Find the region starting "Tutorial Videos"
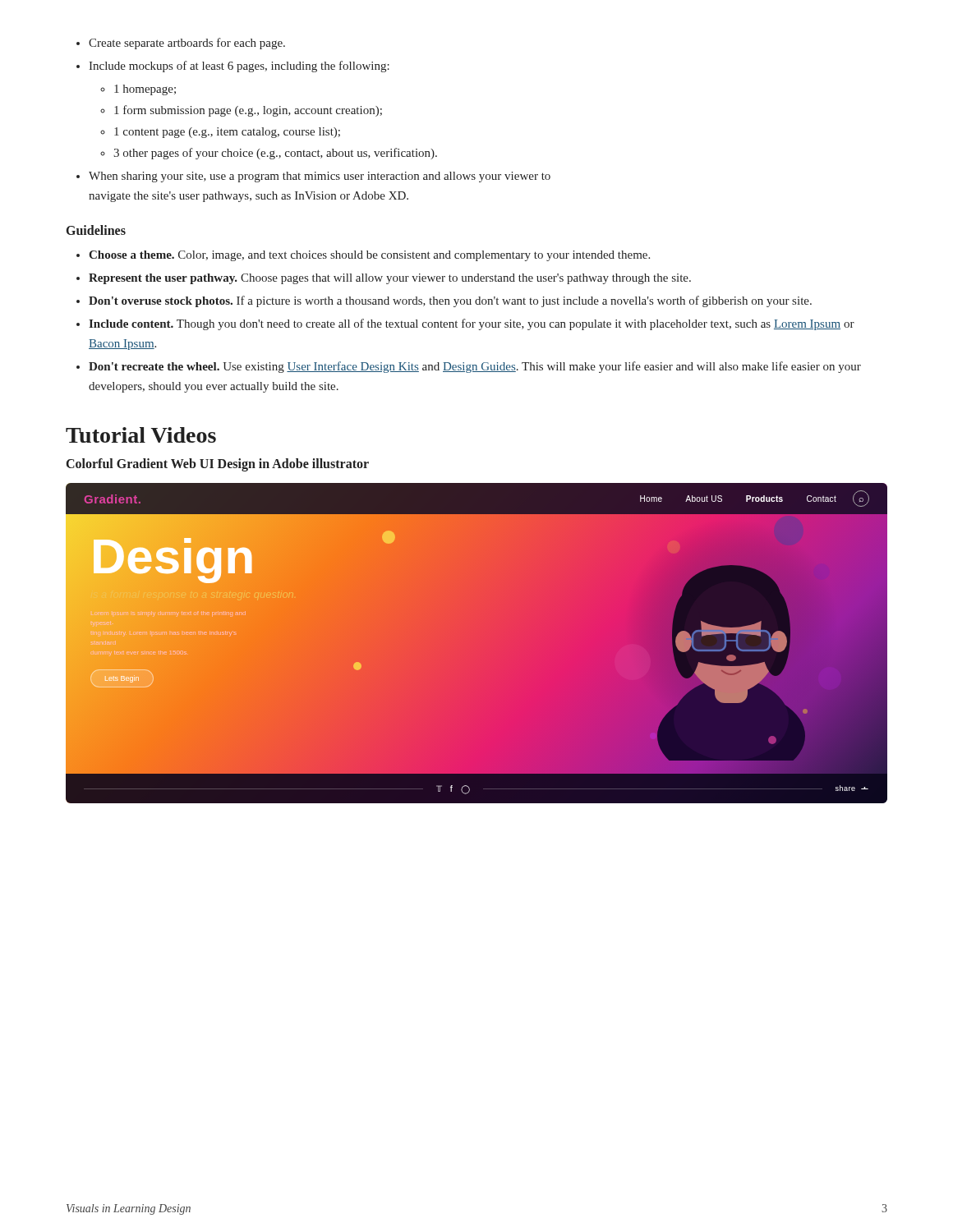953x1232 pixels. coord(141,435)
